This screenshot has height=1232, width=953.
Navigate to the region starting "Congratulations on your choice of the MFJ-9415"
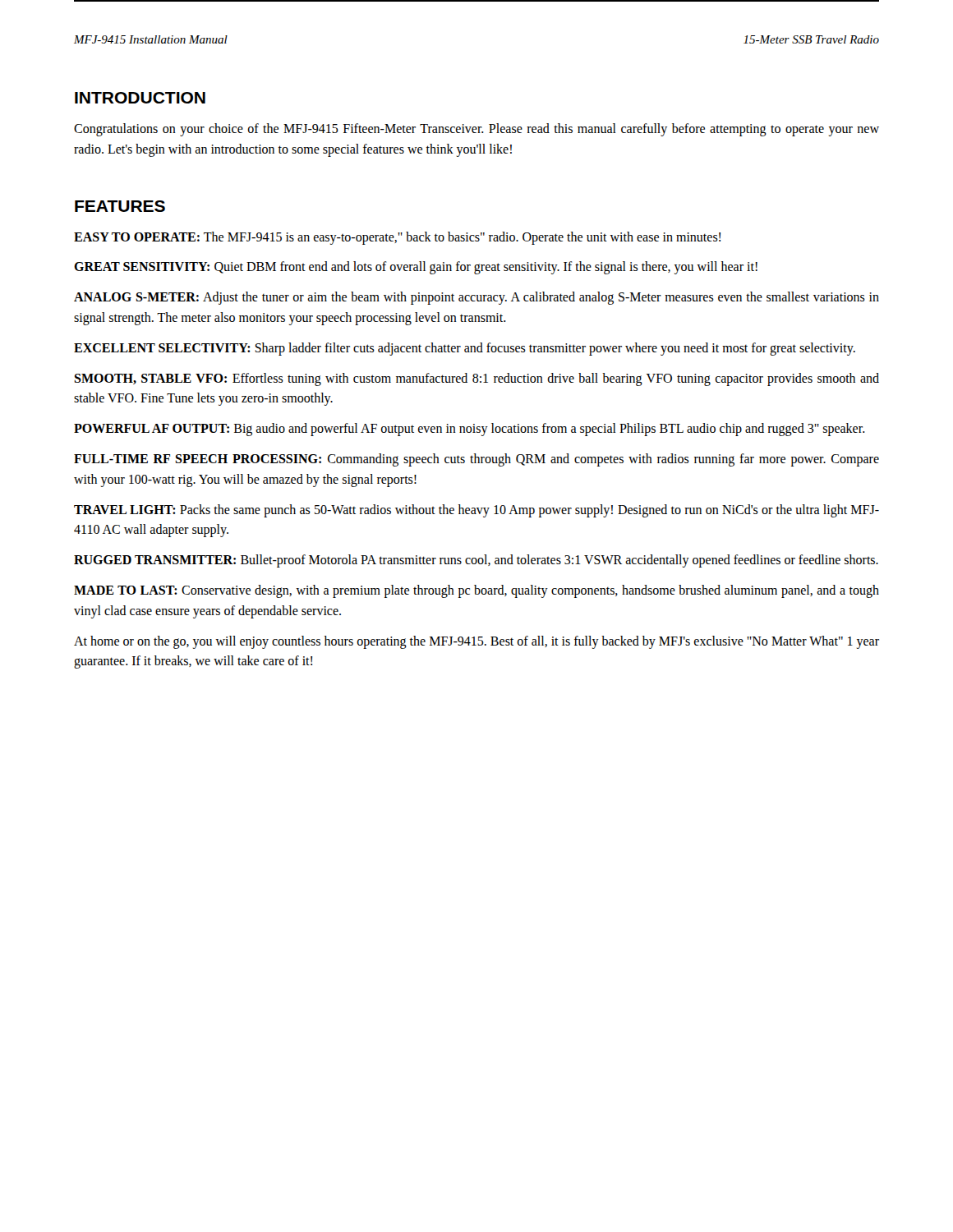coord(476,139)
